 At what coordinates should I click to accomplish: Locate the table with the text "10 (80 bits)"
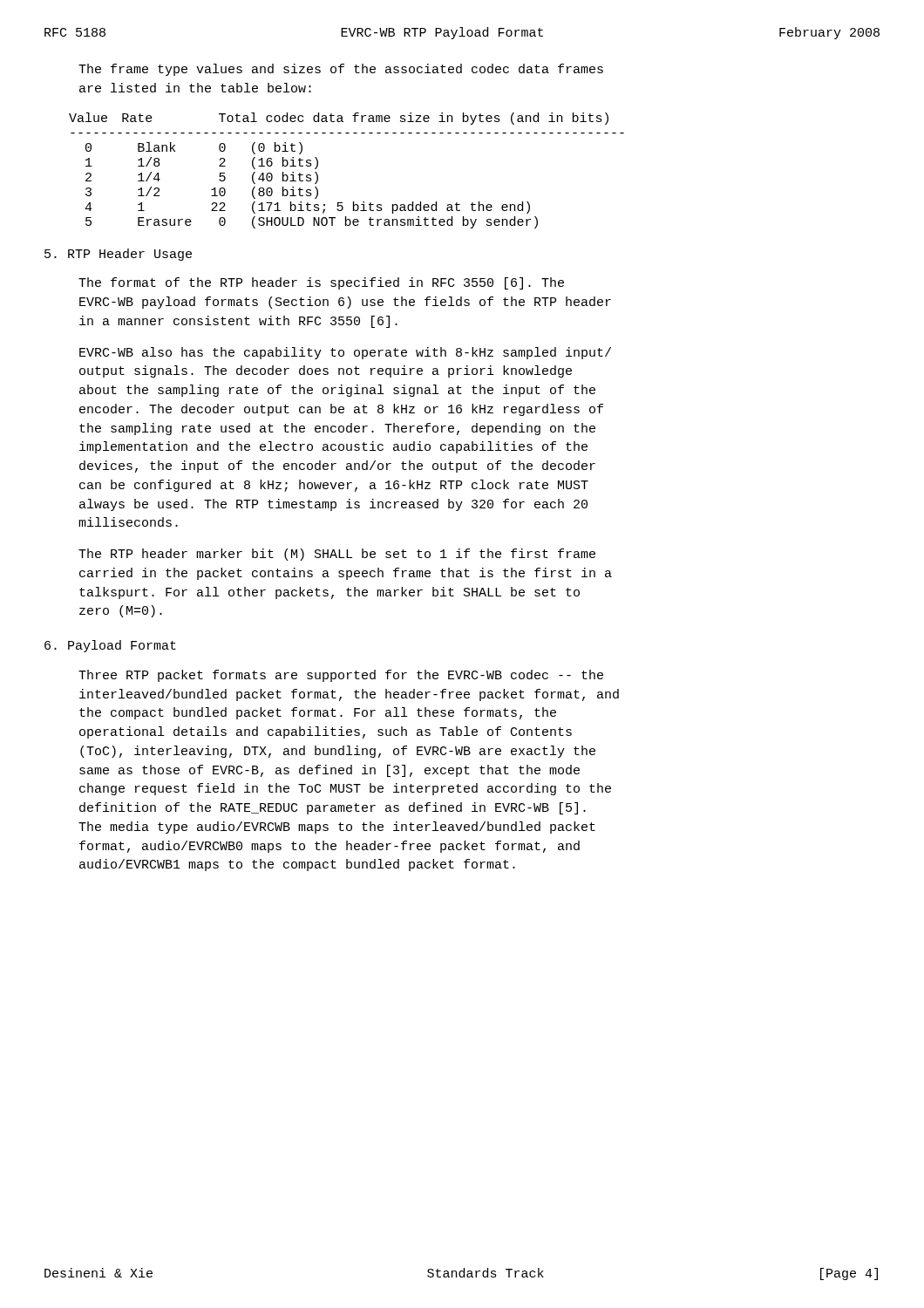[471, 170]
